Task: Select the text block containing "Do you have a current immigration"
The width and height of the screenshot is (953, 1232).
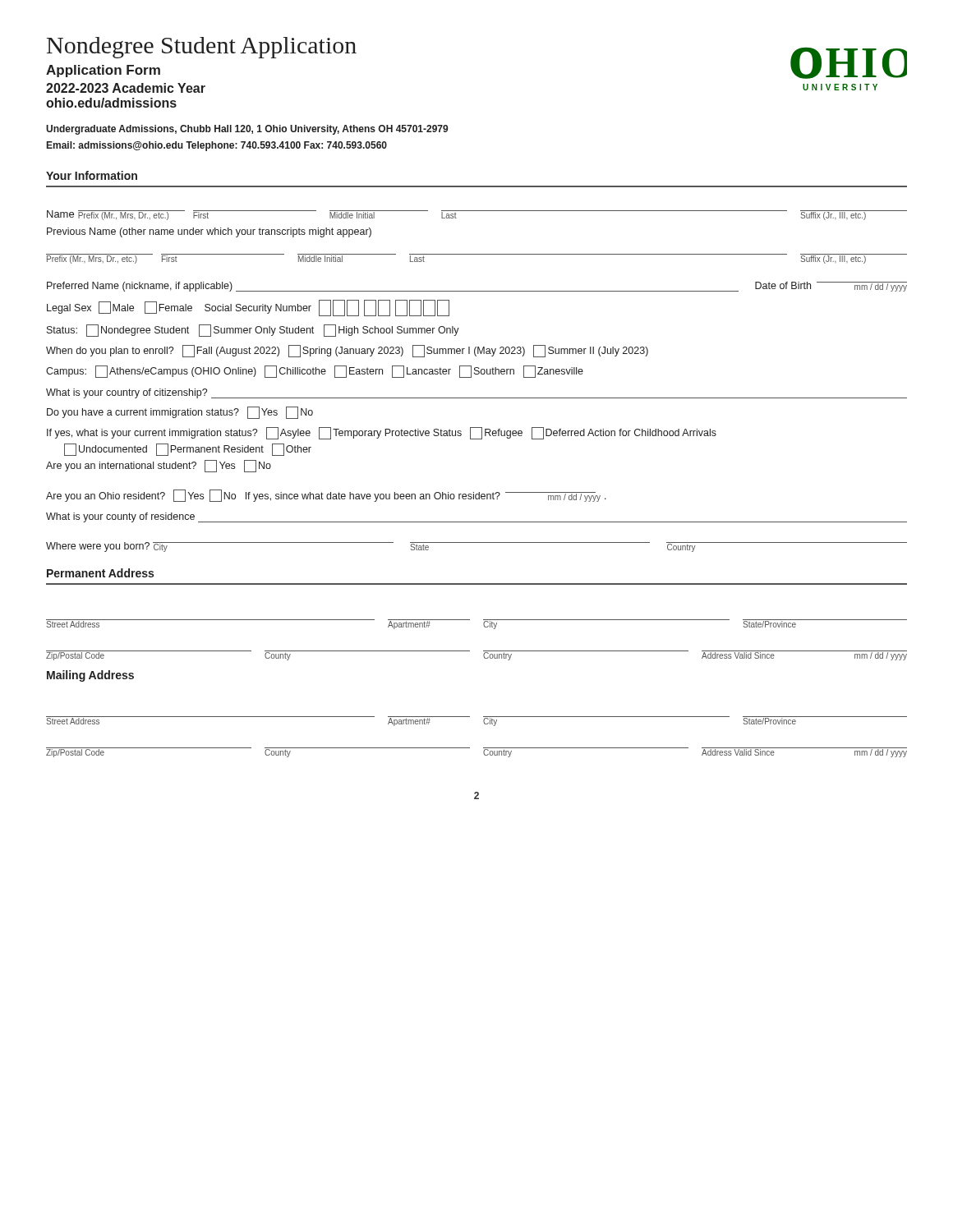Action: pyautogui.click(x=180, y=413)
